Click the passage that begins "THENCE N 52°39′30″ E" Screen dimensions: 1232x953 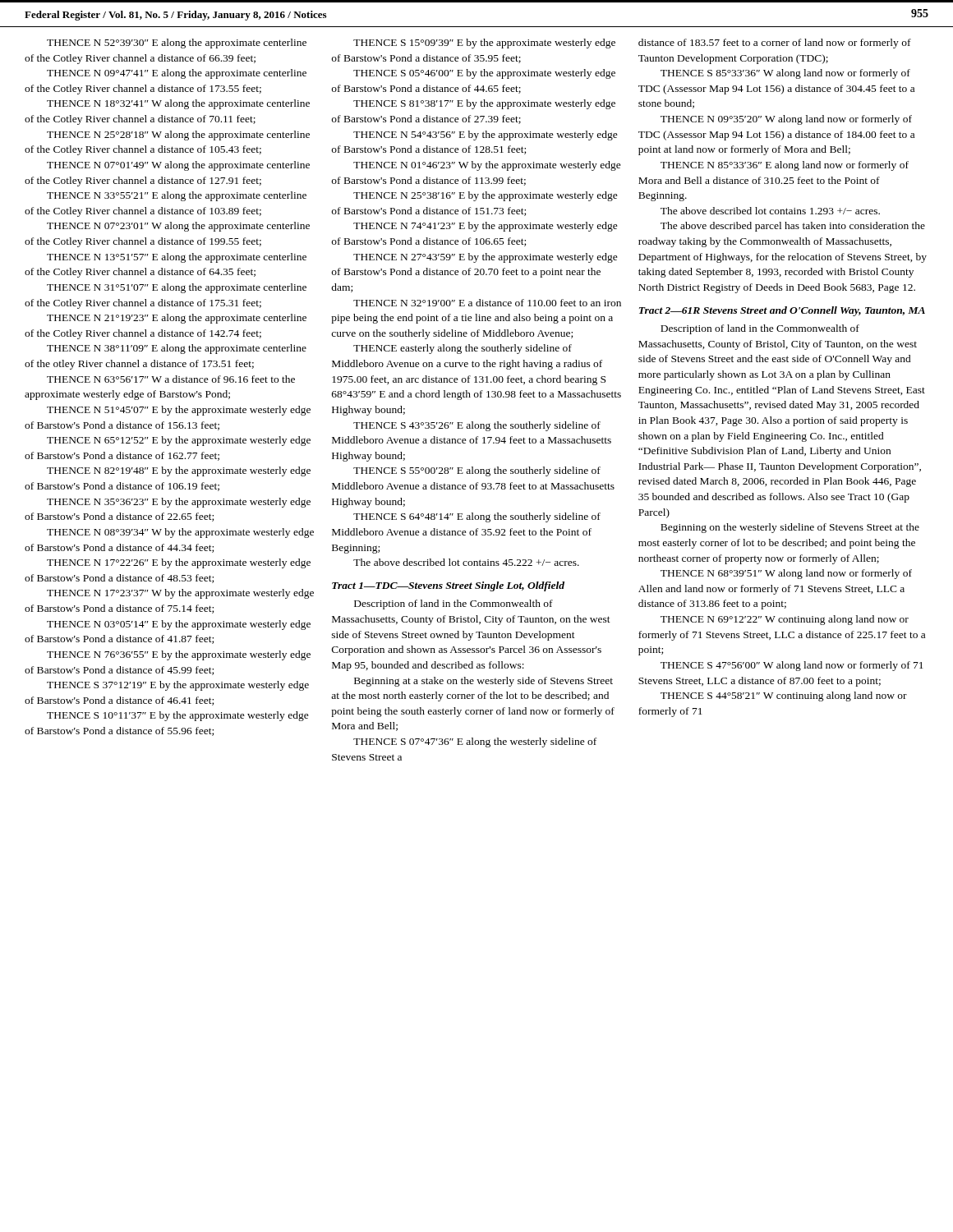coord(170,387)
